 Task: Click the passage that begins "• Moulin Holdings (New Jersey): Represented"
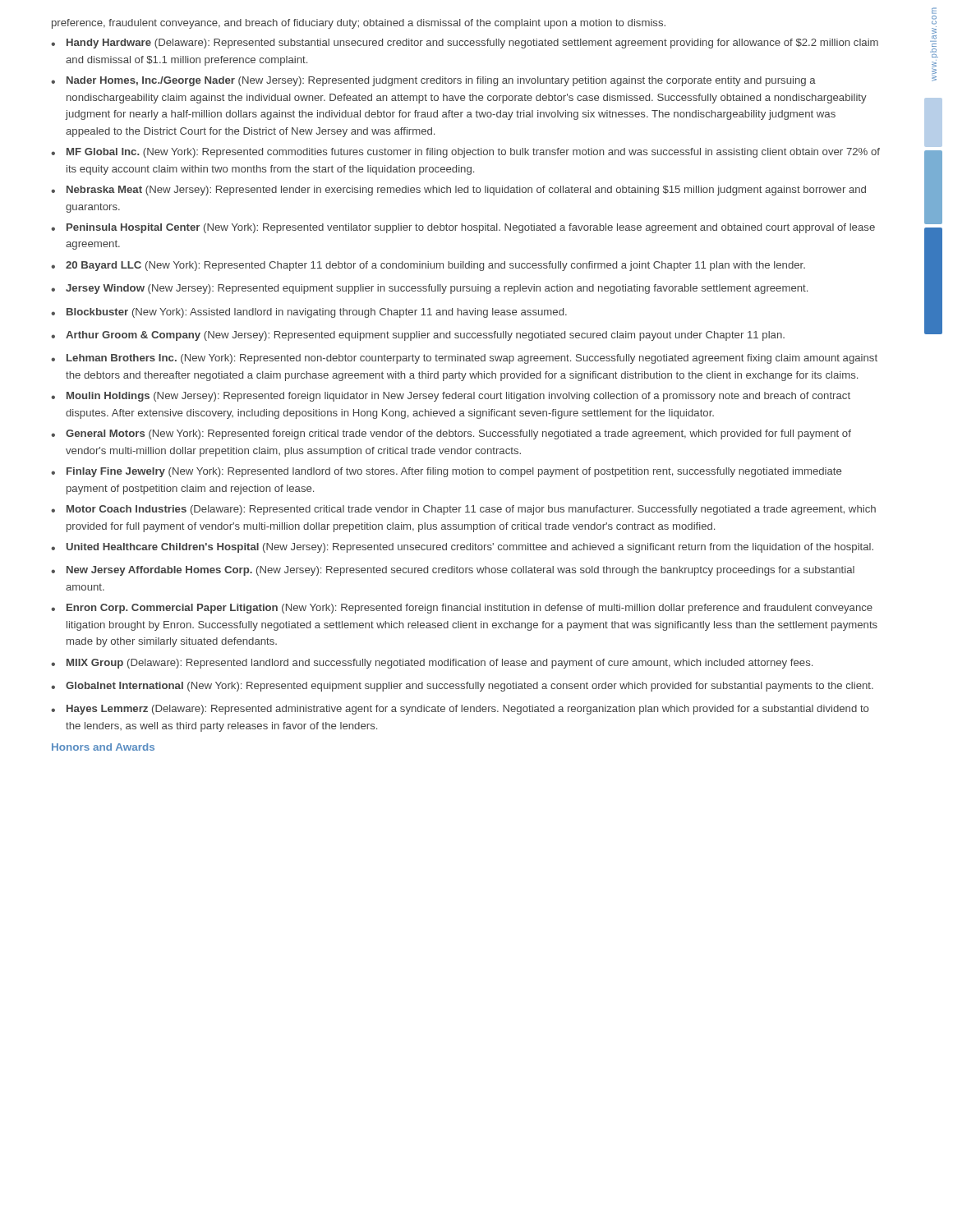click(466, 405)
